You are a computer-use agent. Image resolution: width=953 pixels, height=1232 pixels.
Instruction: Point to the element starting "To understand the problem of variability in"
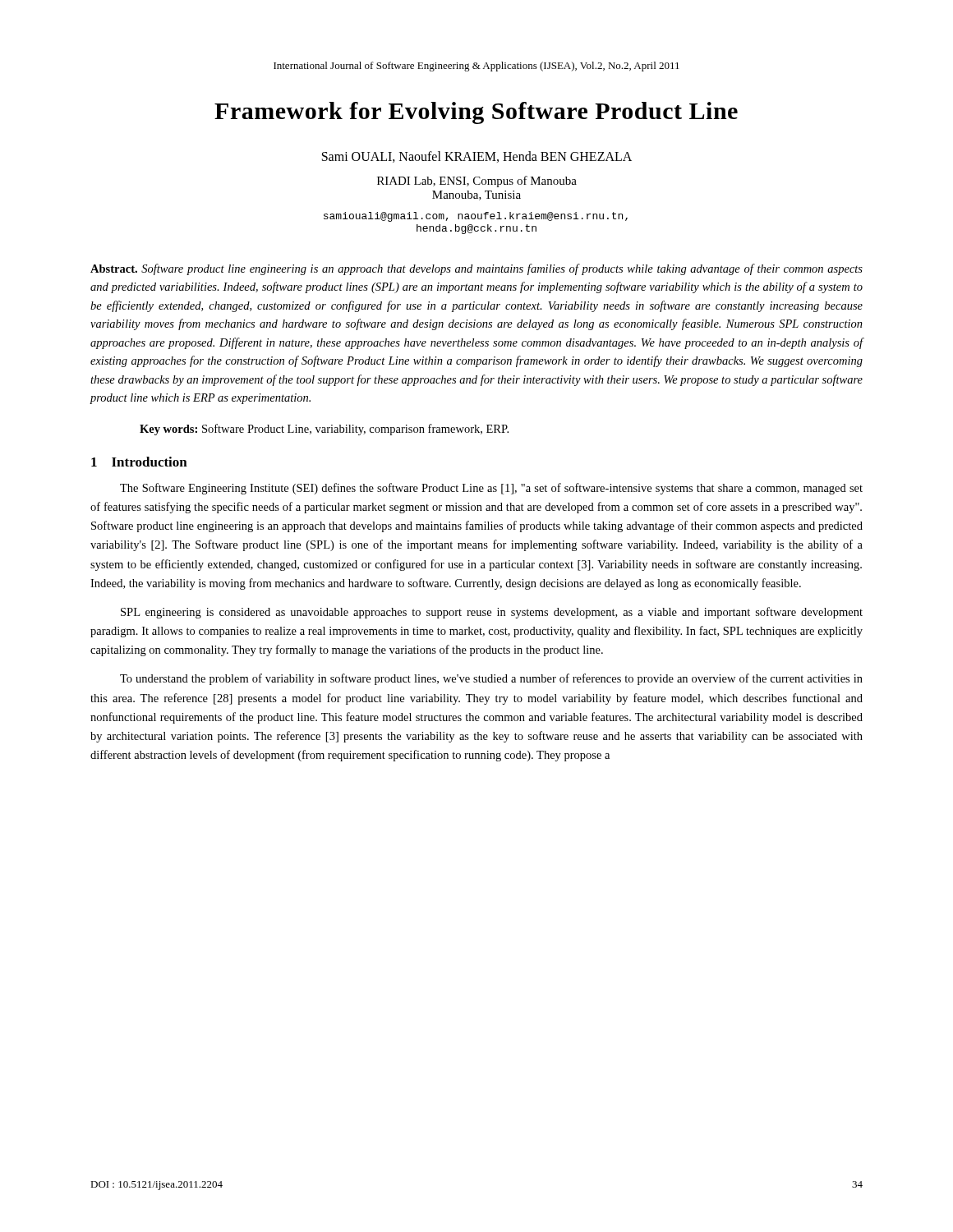pos(476,717)
